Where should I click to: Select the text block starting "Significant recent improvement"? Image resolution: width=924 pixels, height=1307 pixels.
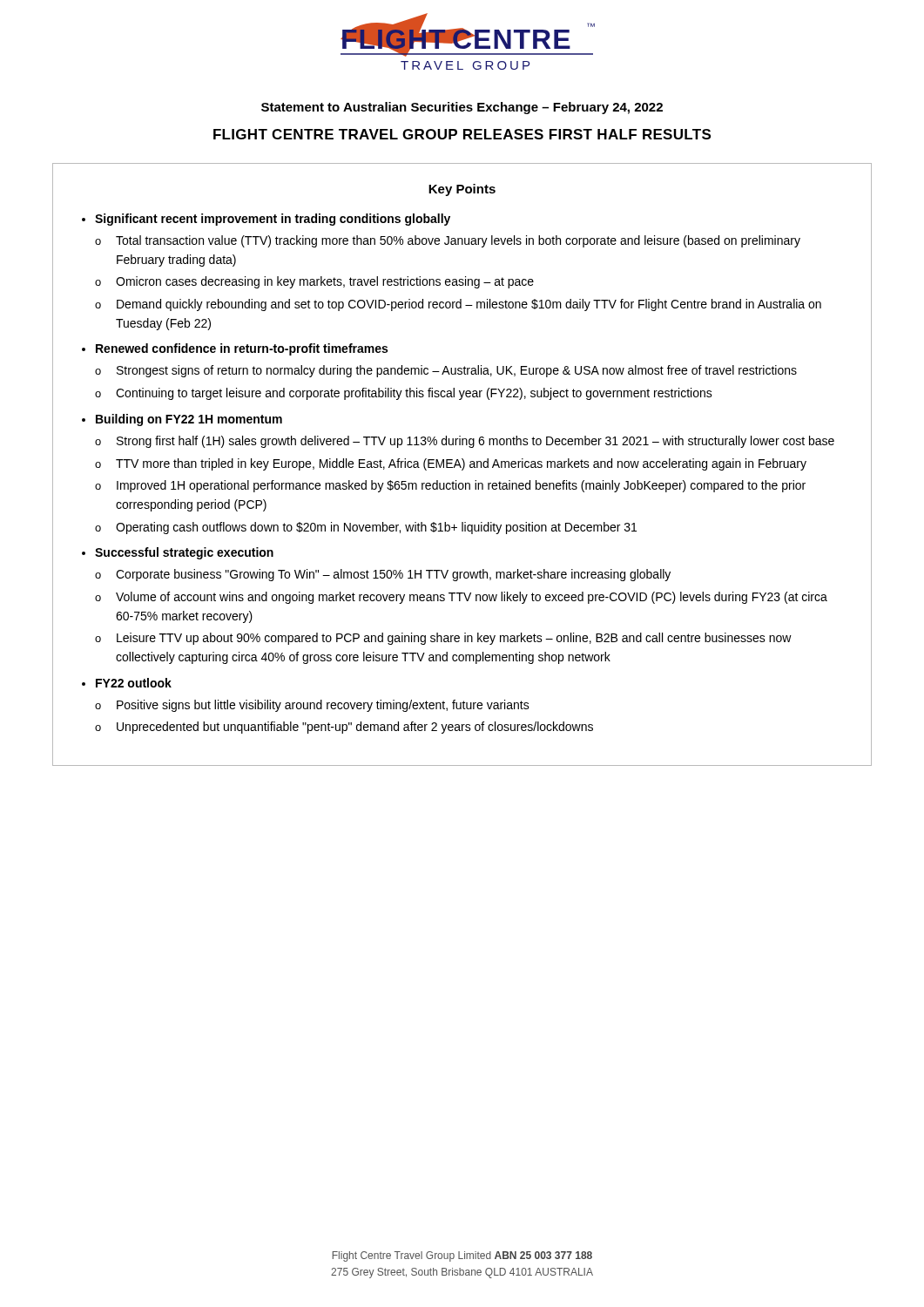[470, 273]
